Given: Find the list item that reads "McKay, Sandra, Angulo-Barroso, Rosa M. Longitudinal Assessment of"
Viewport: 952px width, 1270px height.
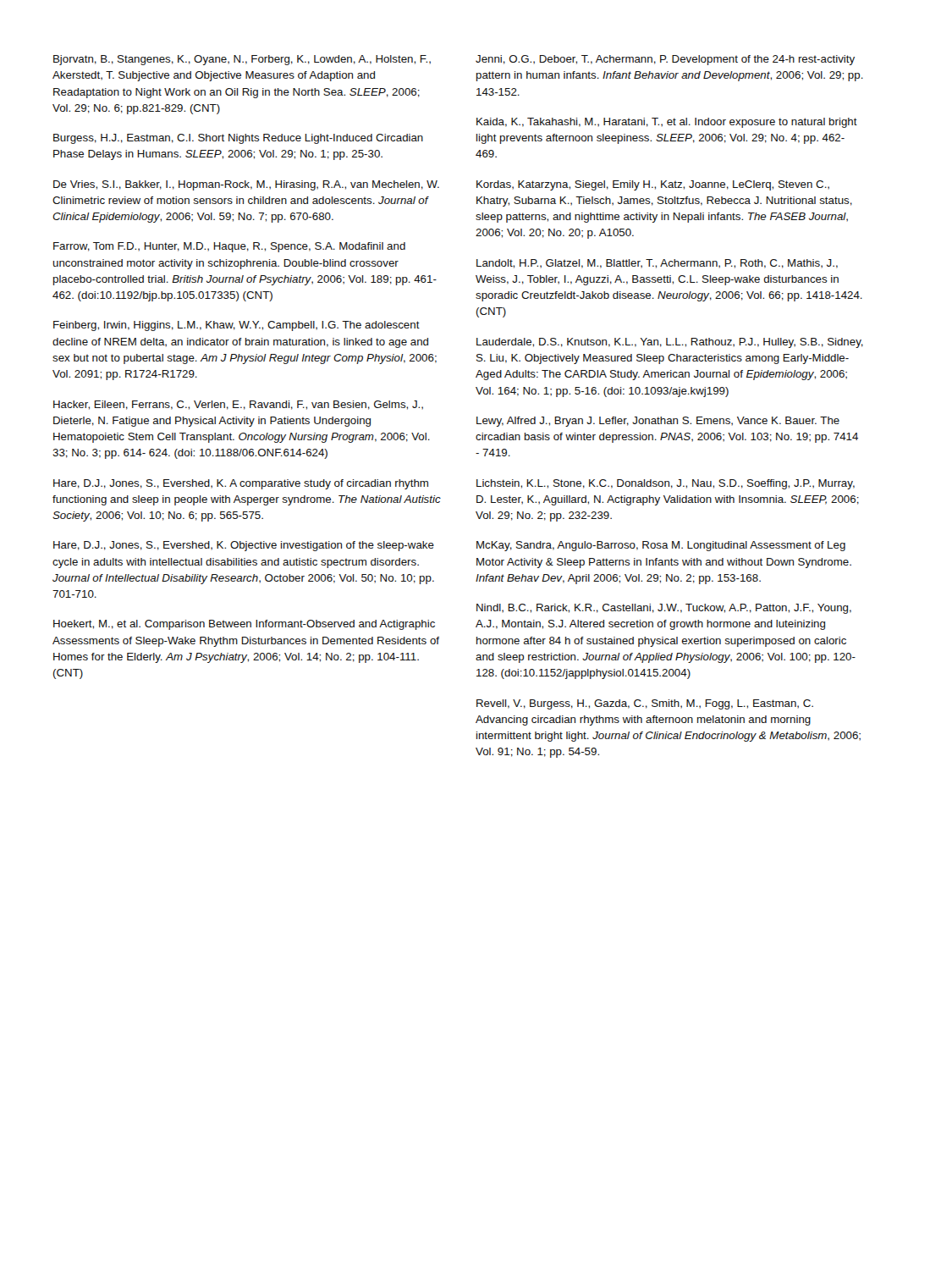Looking at the screenshot, I should point(664,561).
